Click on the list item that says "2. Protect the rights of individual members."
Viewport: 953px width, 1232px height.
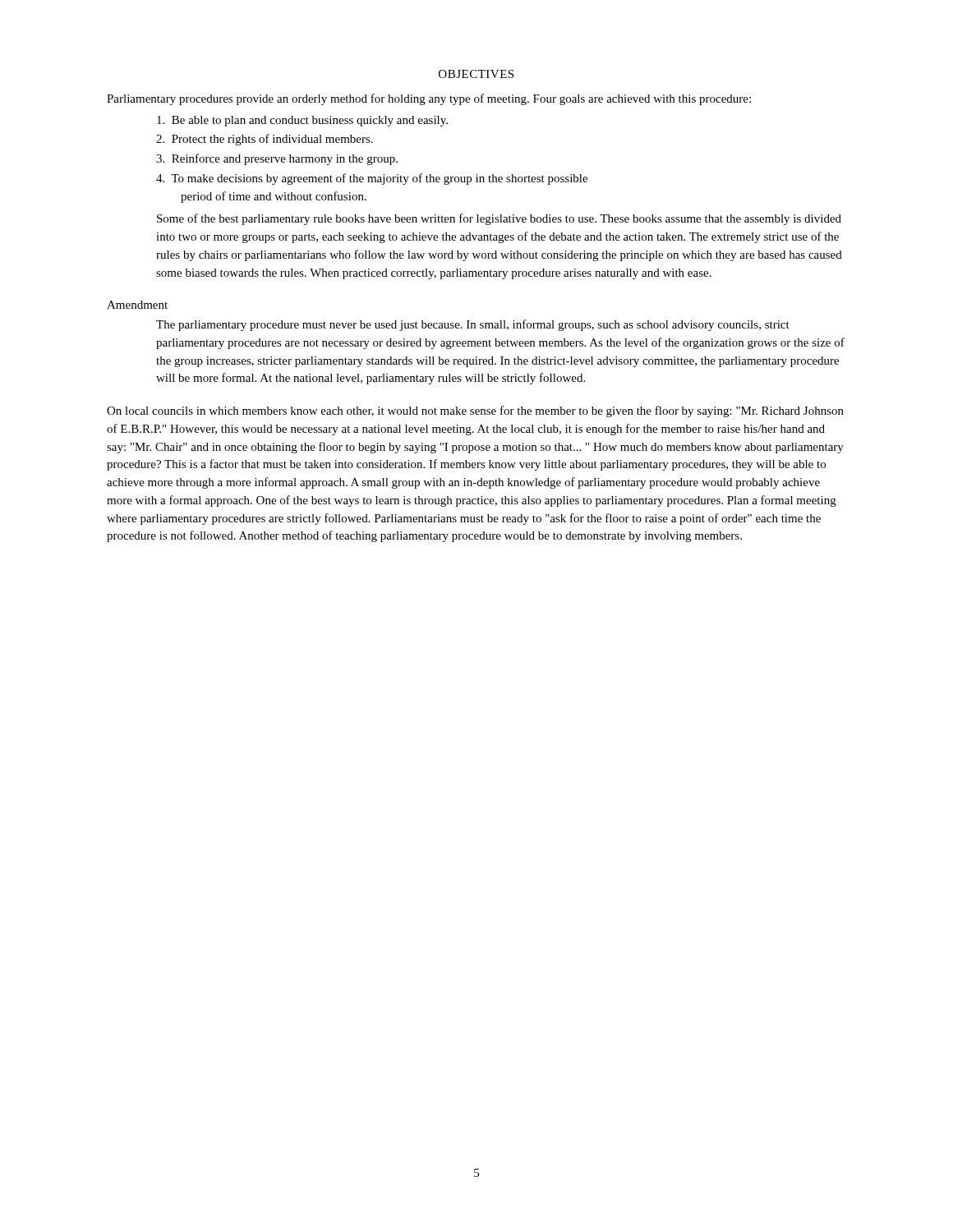[x=265, y=139]
